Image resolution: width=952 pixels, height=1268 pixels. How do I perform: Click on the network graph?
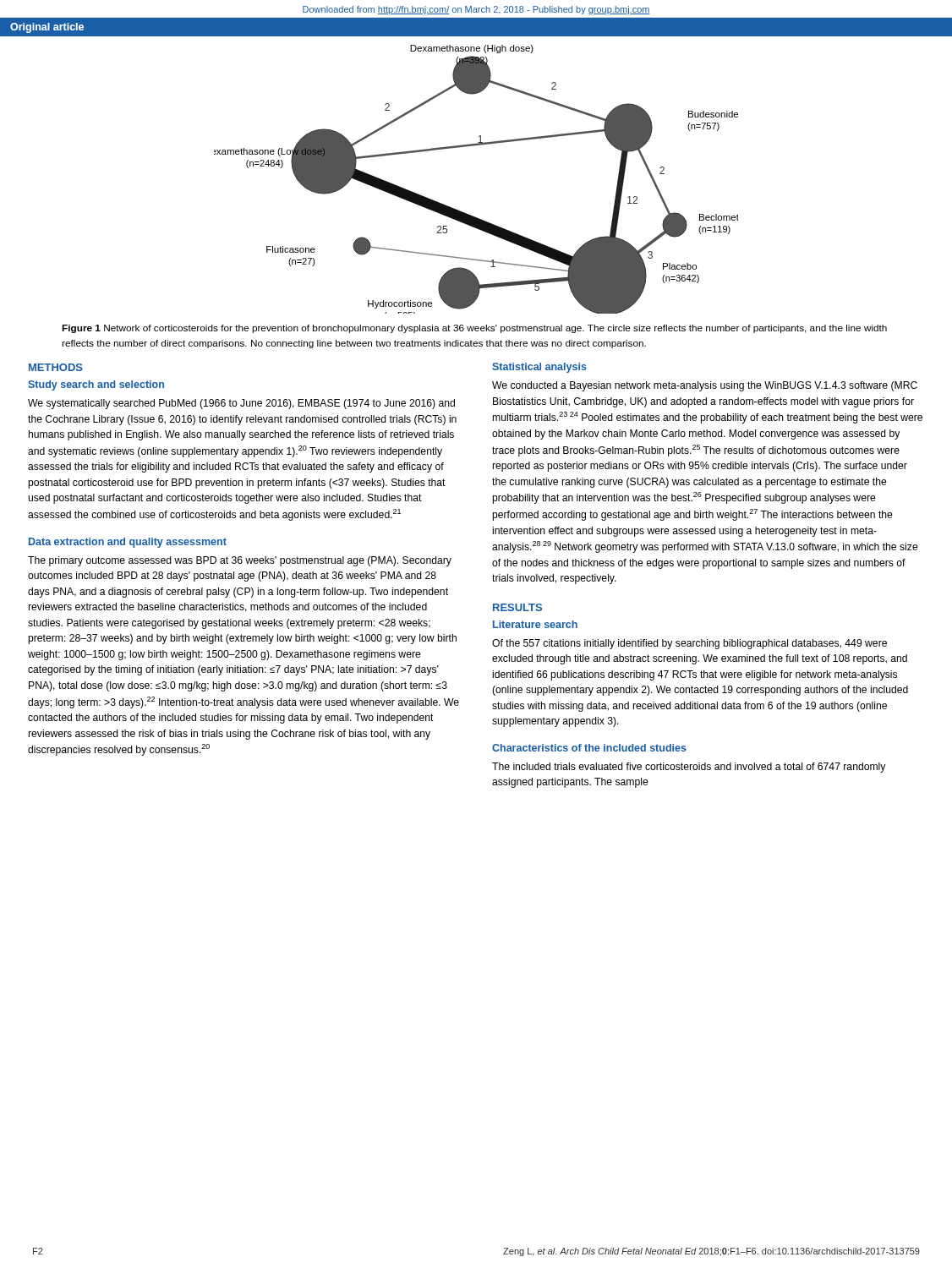coord(476,180)
